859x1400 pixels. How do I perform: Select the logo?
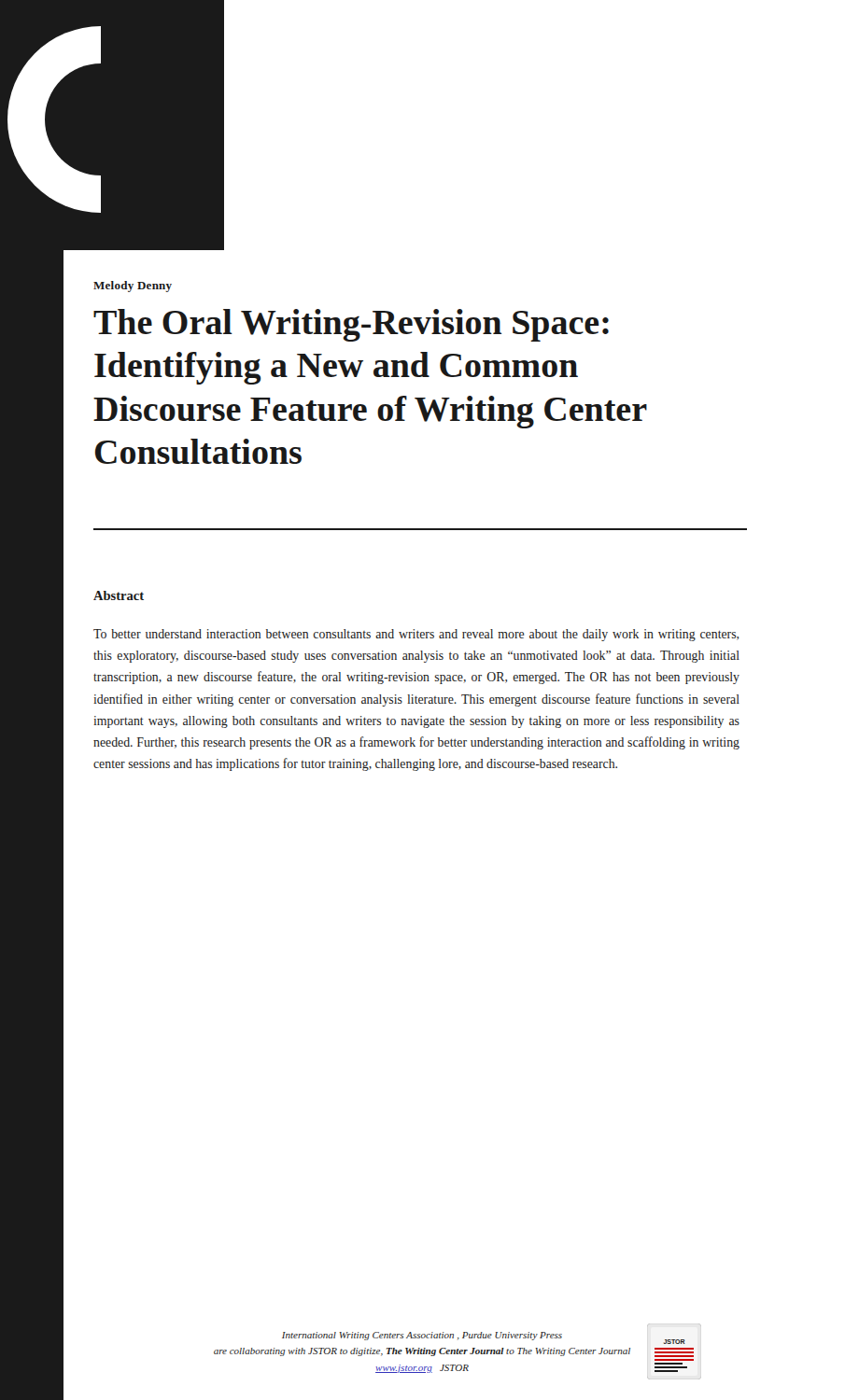tap(112, 125)
